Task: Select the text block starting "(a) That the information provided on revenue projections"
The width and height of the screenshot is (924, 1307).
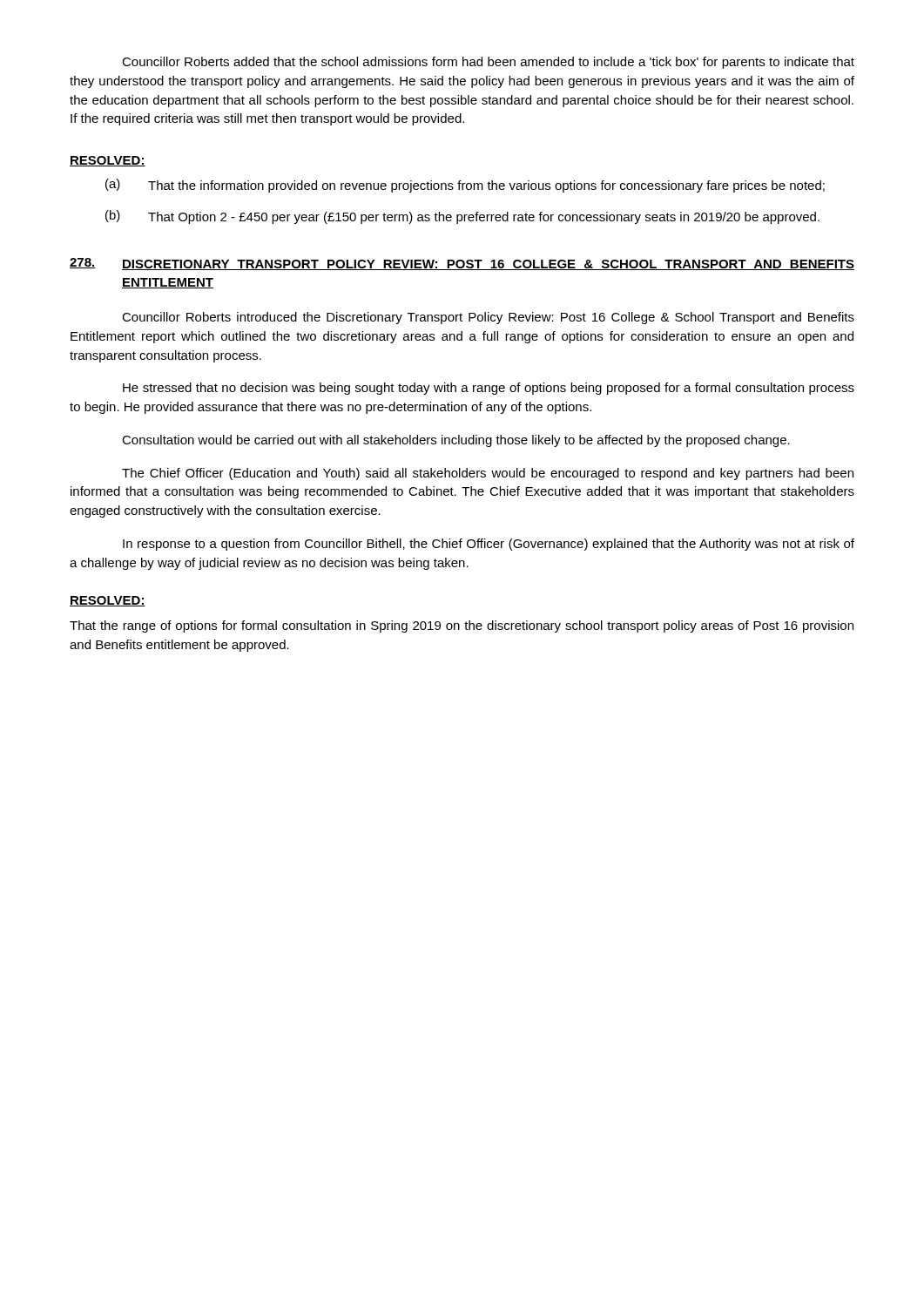Action: pos(479,186)
